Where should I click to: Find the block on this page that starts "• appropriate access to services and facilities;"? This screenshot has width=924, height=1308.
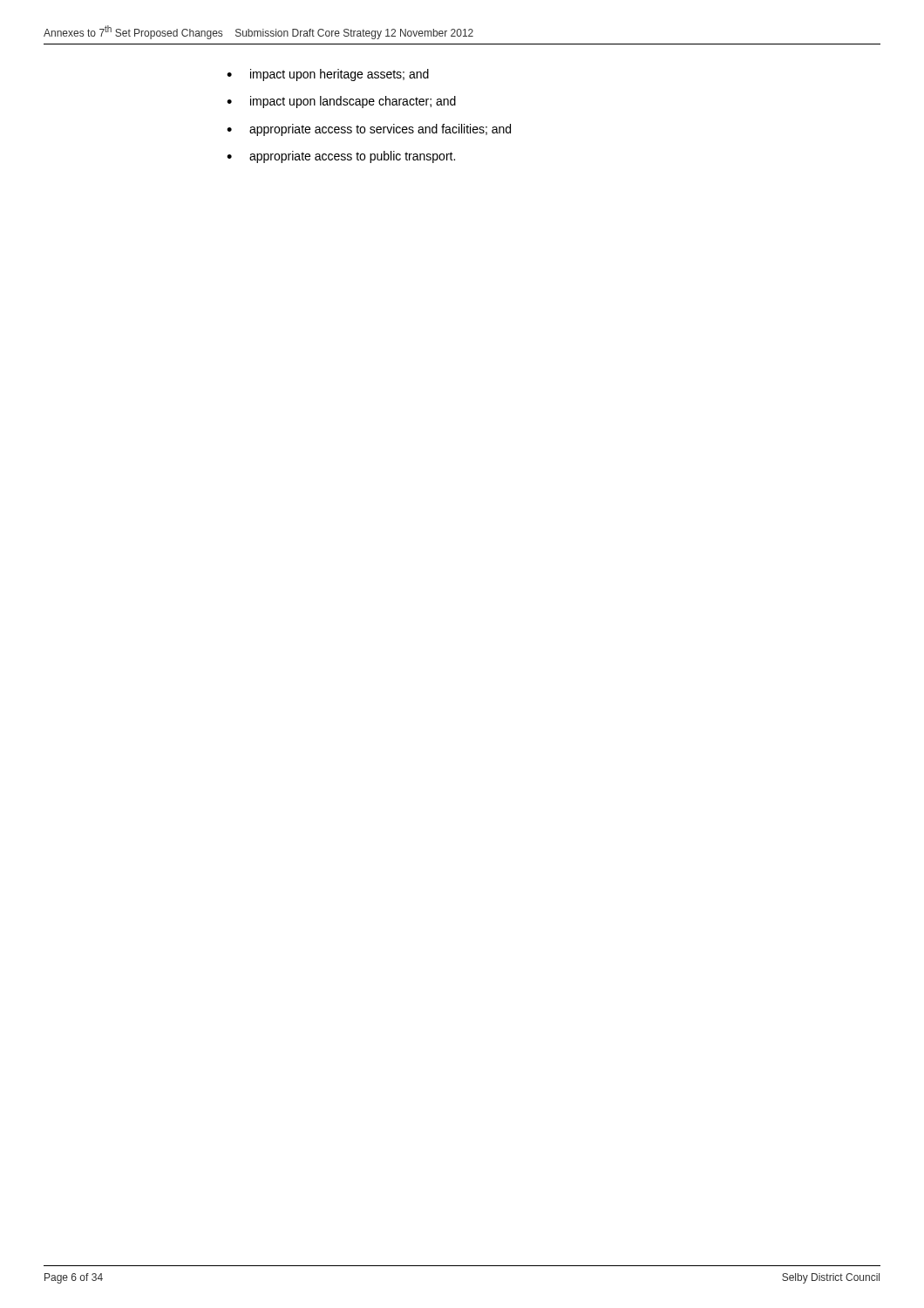coord(369,130)
